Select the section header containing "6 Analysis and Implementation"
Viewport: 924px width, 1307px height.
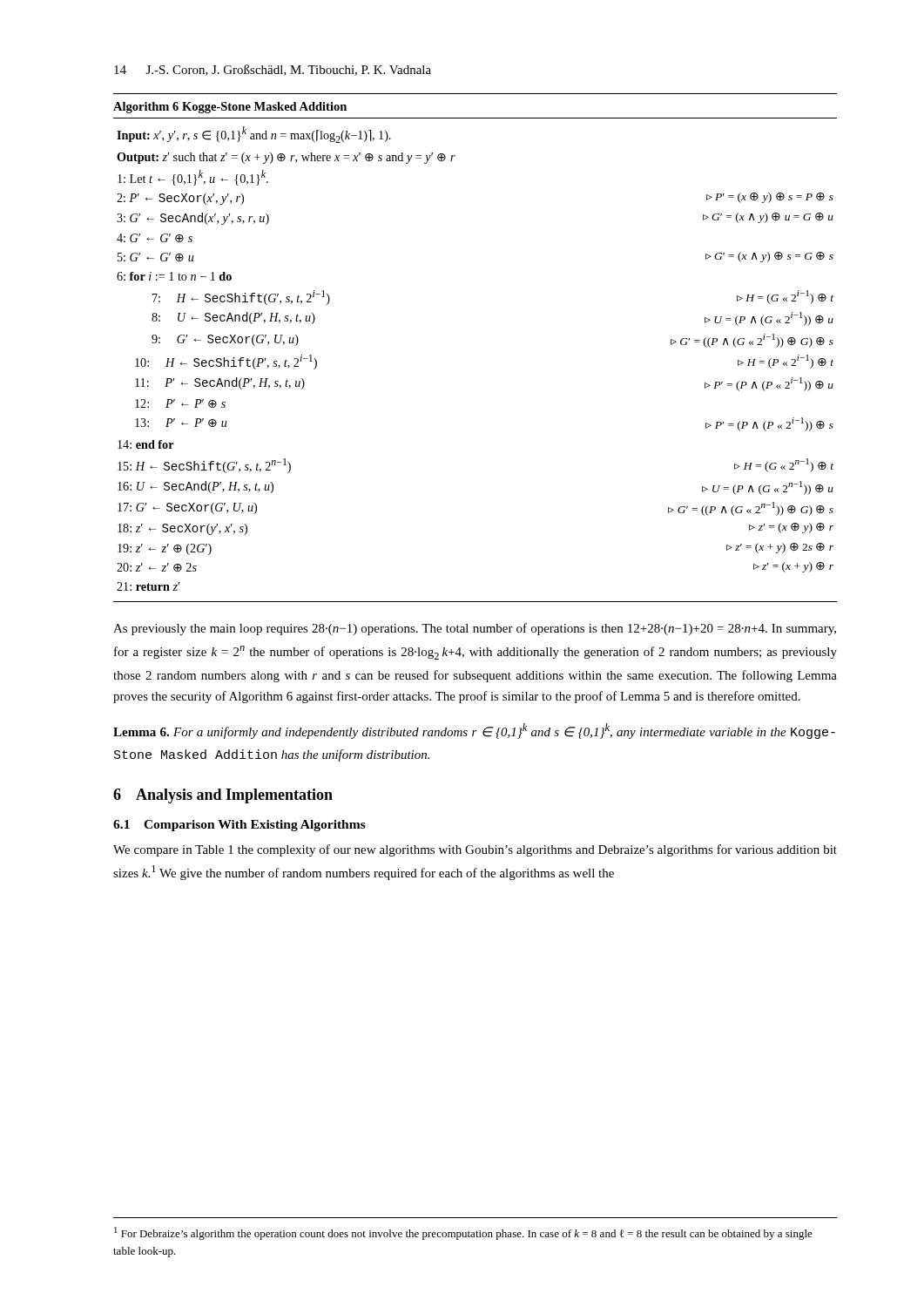coord(223,795)
